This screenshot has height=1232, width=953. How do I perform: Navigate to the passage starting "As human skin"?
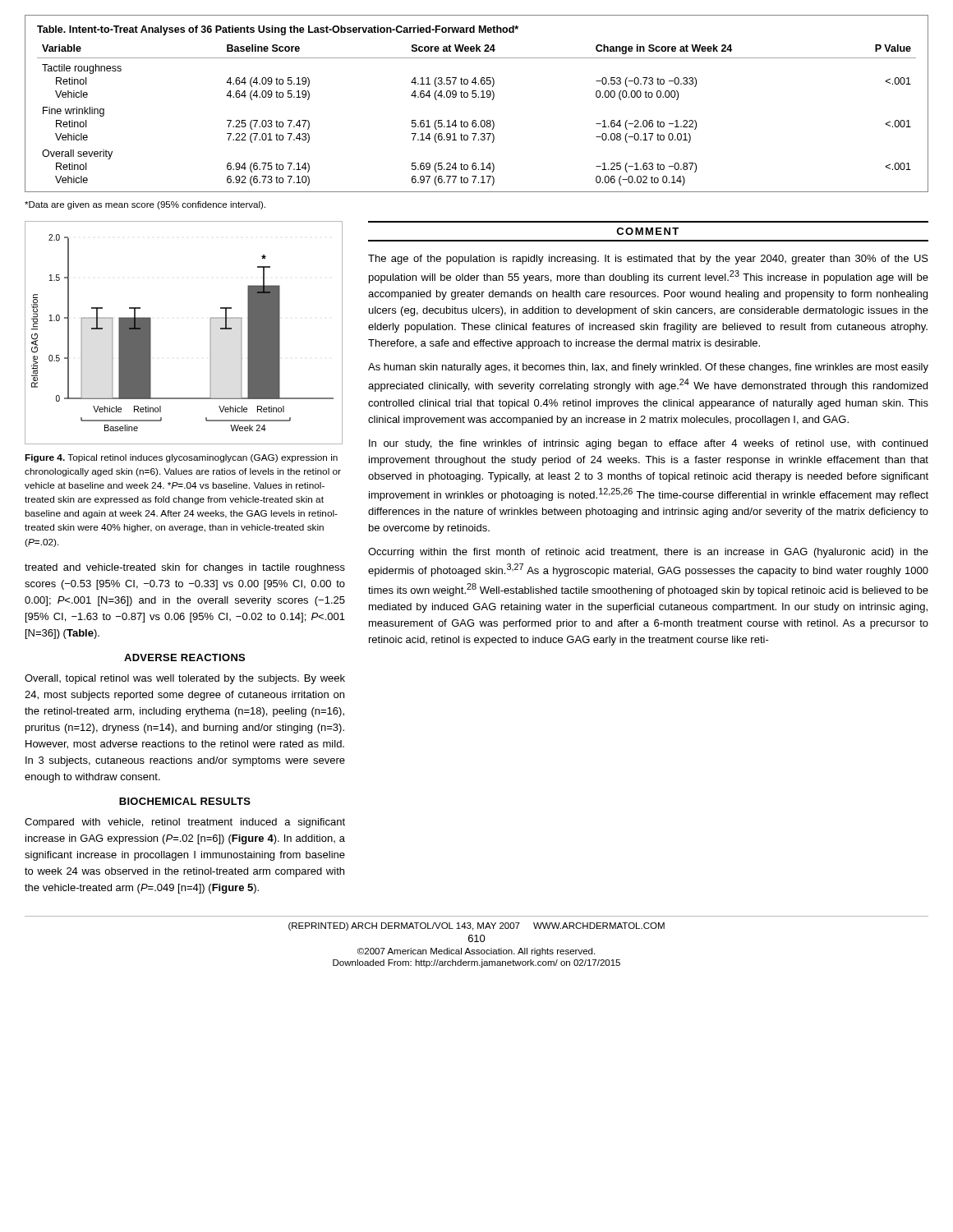[x=648, y=393]
